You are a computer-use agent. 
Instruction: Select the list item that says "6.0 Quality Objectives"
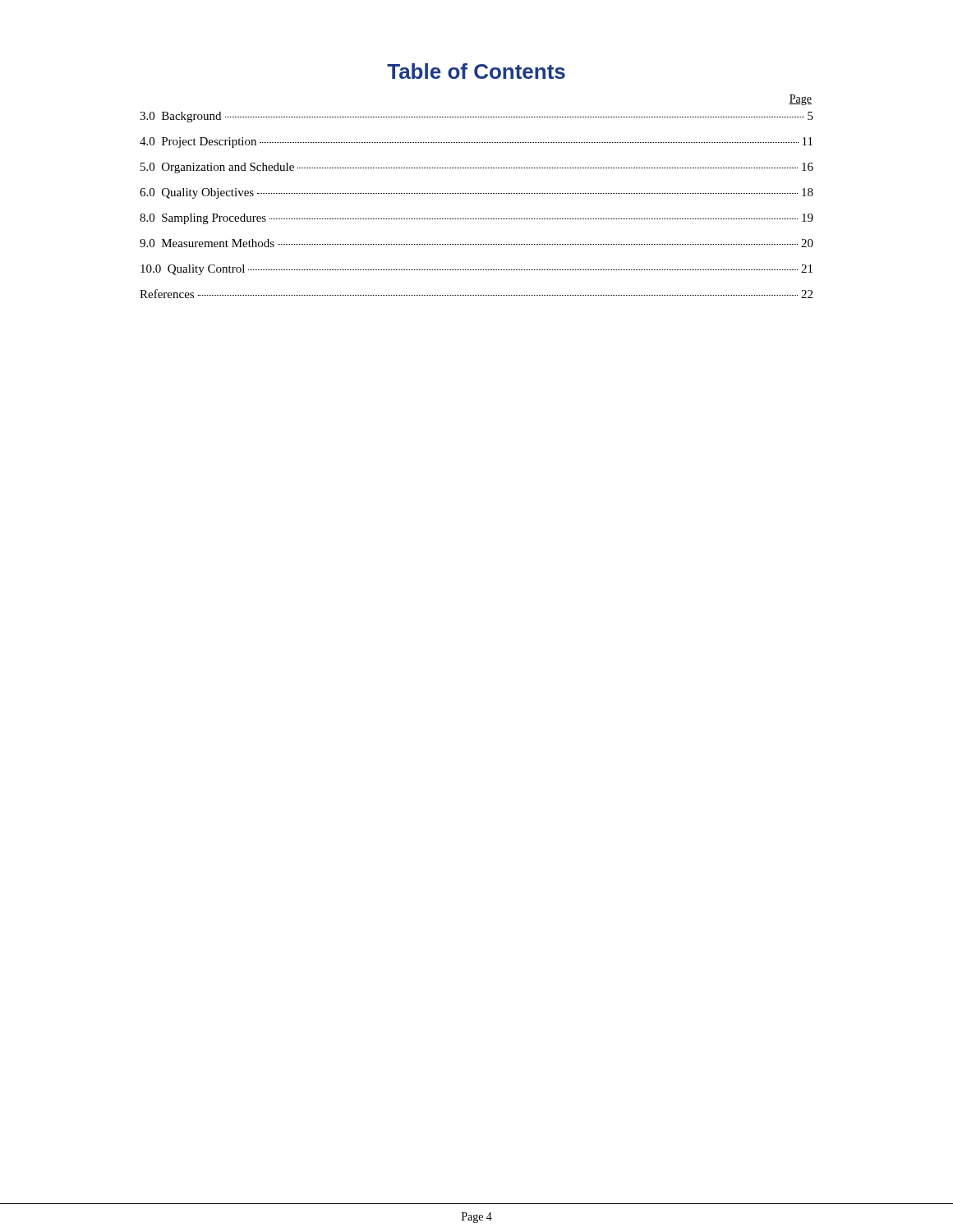[476, 193]
